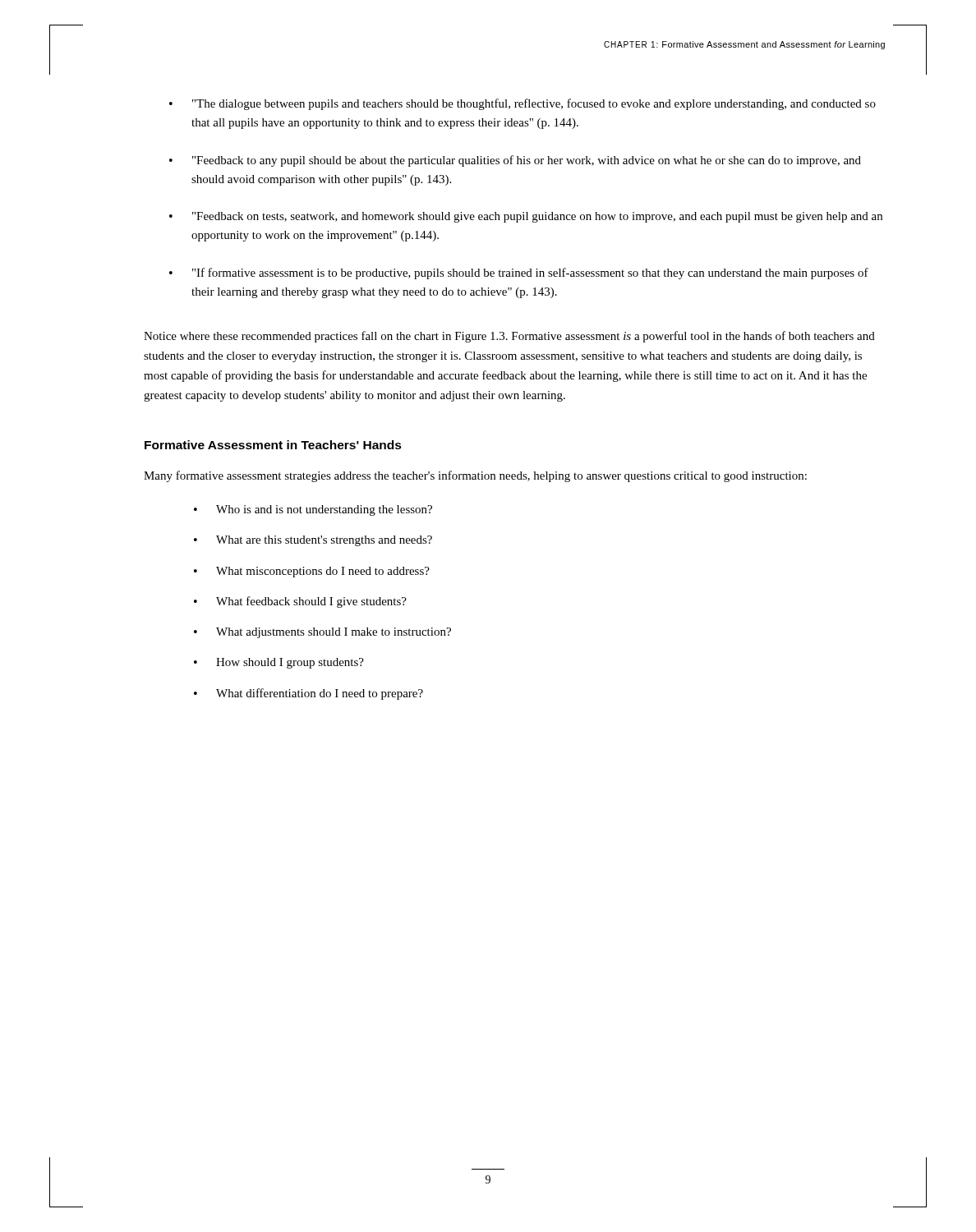Select the block starting "What differentiation do I"

tap(320, 693)
